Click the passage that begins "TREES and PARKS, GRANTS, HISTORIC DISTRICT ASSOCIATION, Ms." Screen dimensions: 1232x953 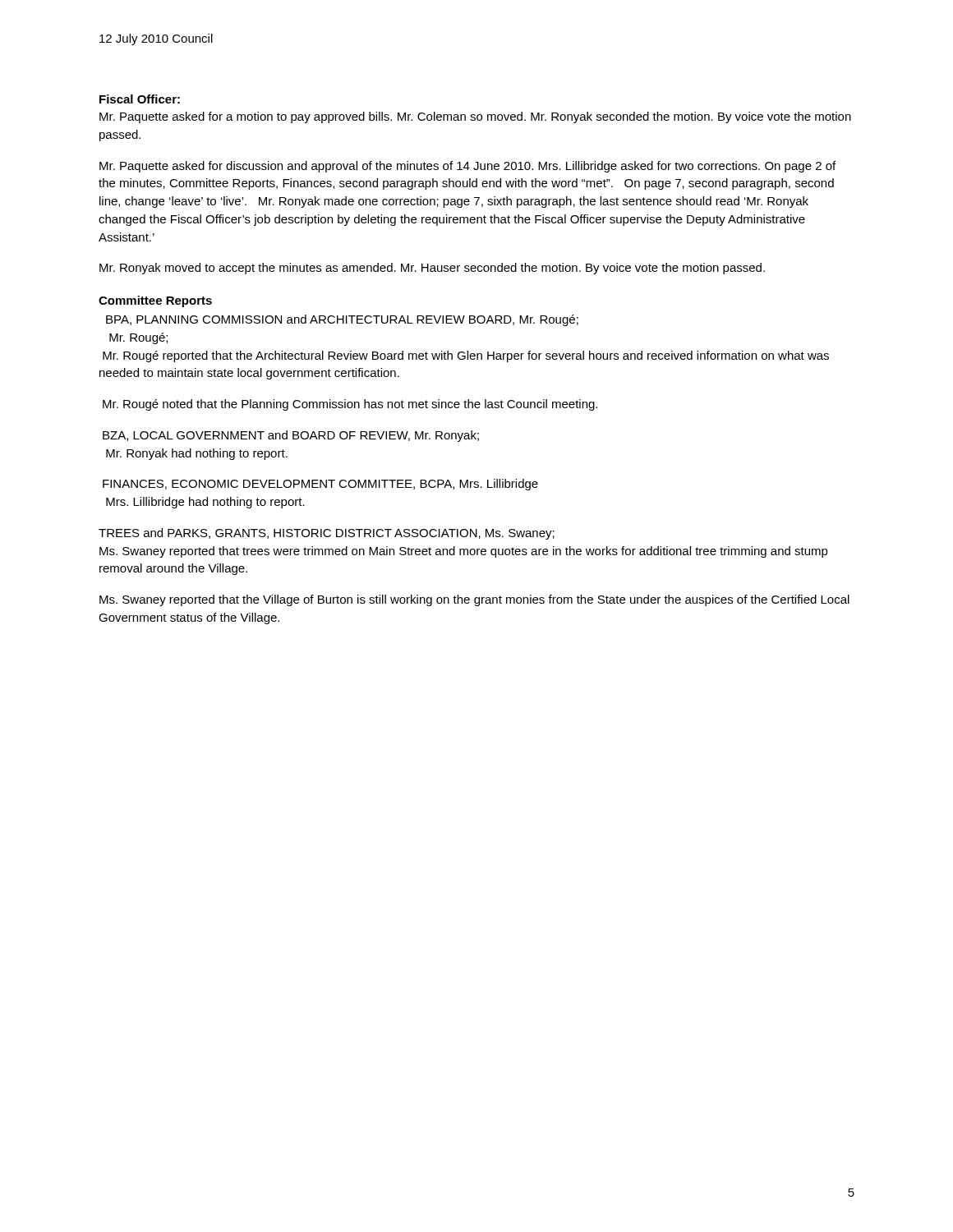pyautogui.click(x=463, y=550)
